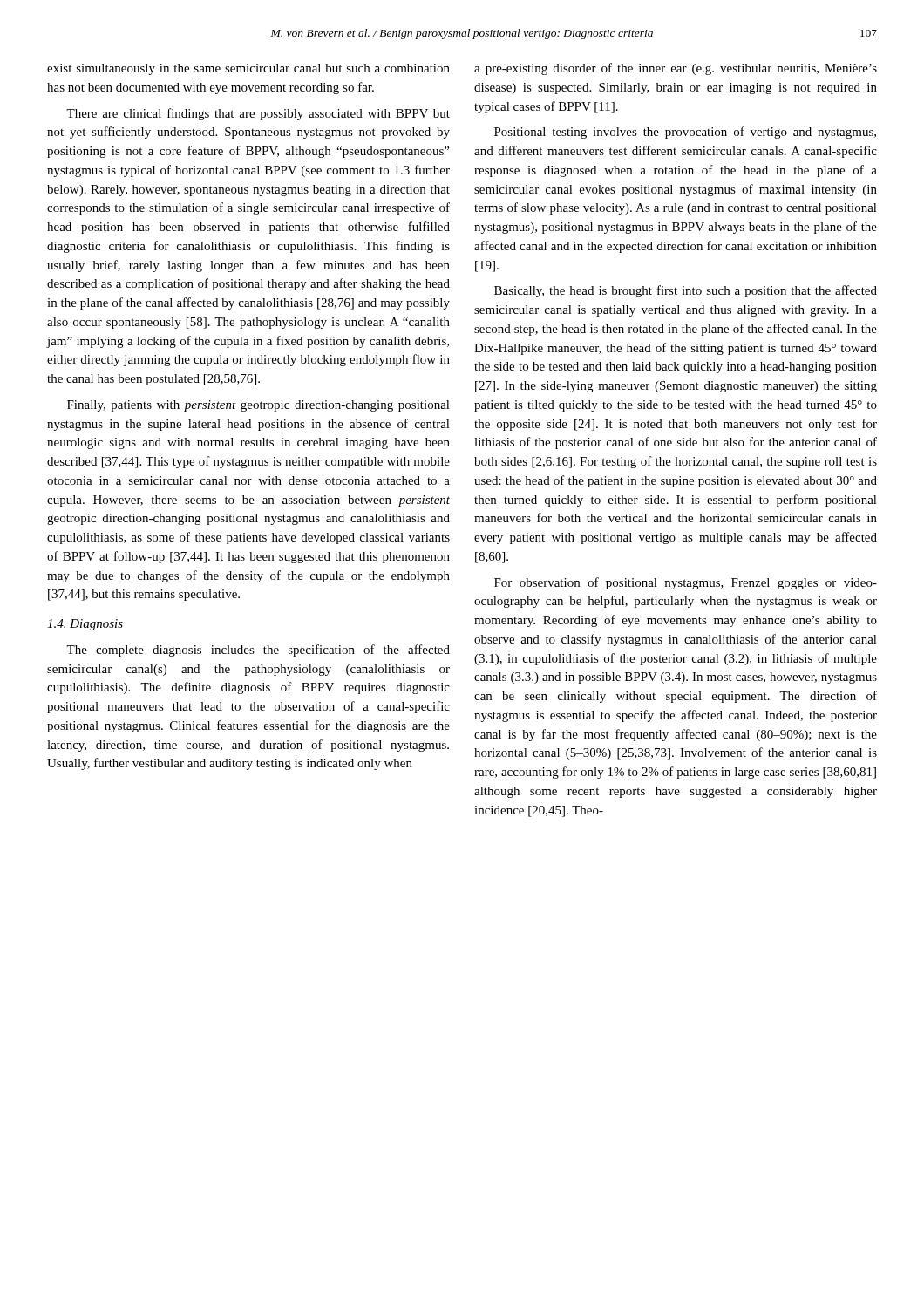924x1308 pixels.
Task: Click on the text block starting "For observation of positional nystagmus, Frenzel goggles or"
Action: coord(676,696)
